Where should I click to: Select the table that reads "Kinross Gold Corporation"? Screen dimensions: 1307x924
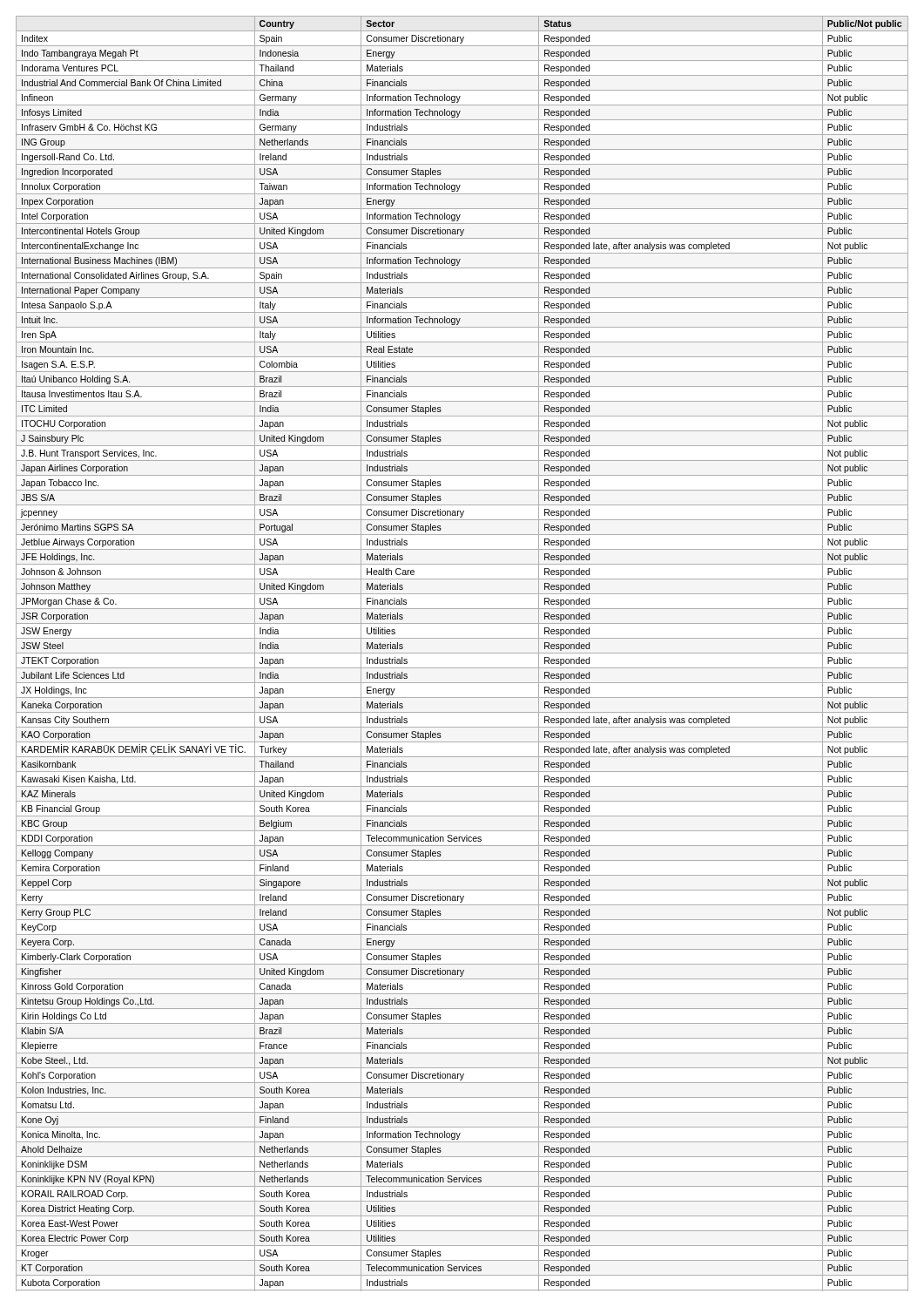click(x=462, y=654)
